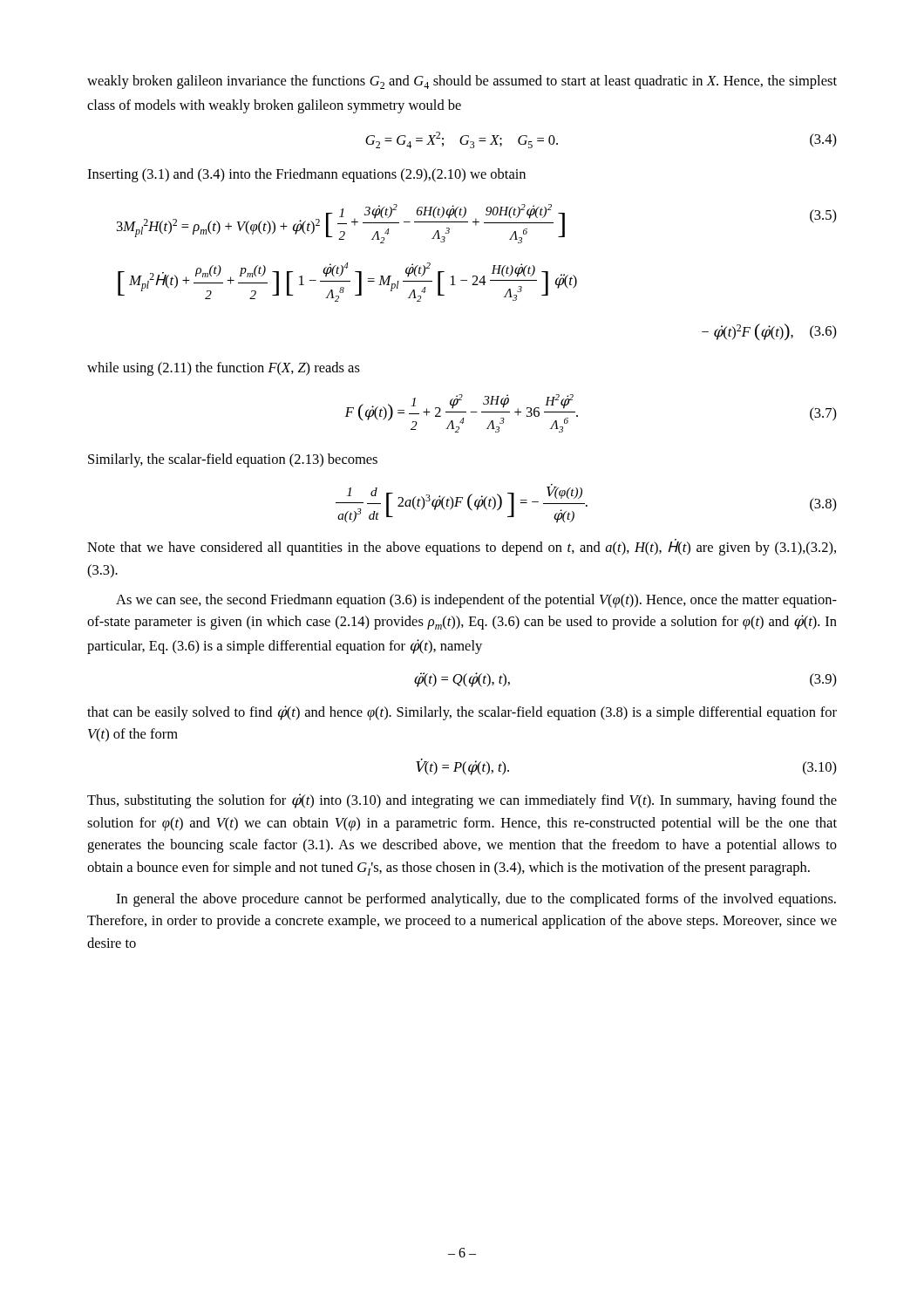
Task: Click on the formula with the text "V̇(t) = P(φ̇(t), t). (3.10)"
Action: (462, 767)
